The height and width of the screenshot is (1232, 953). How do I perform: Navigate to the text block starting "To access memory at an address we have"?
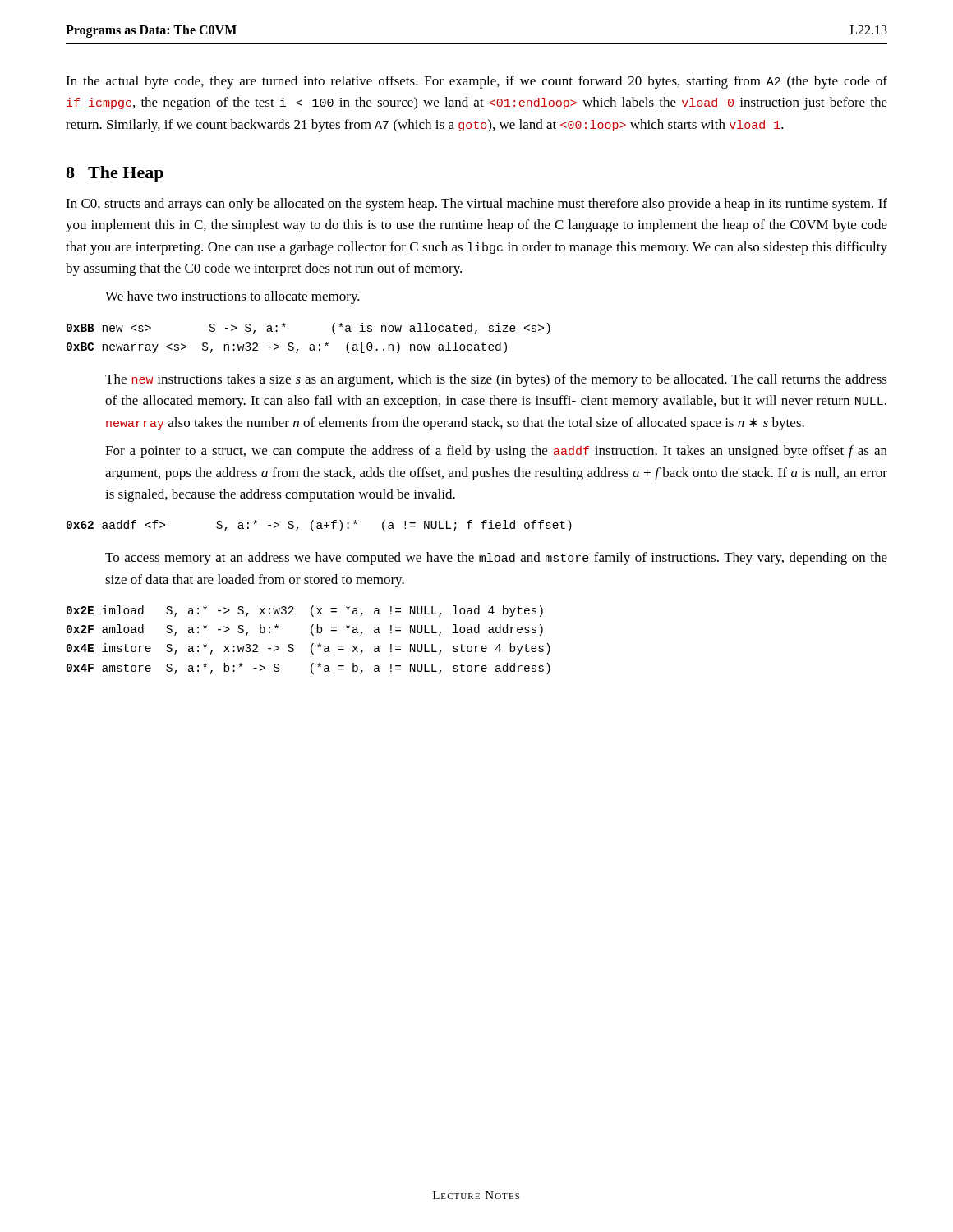[x=496, y=569]
